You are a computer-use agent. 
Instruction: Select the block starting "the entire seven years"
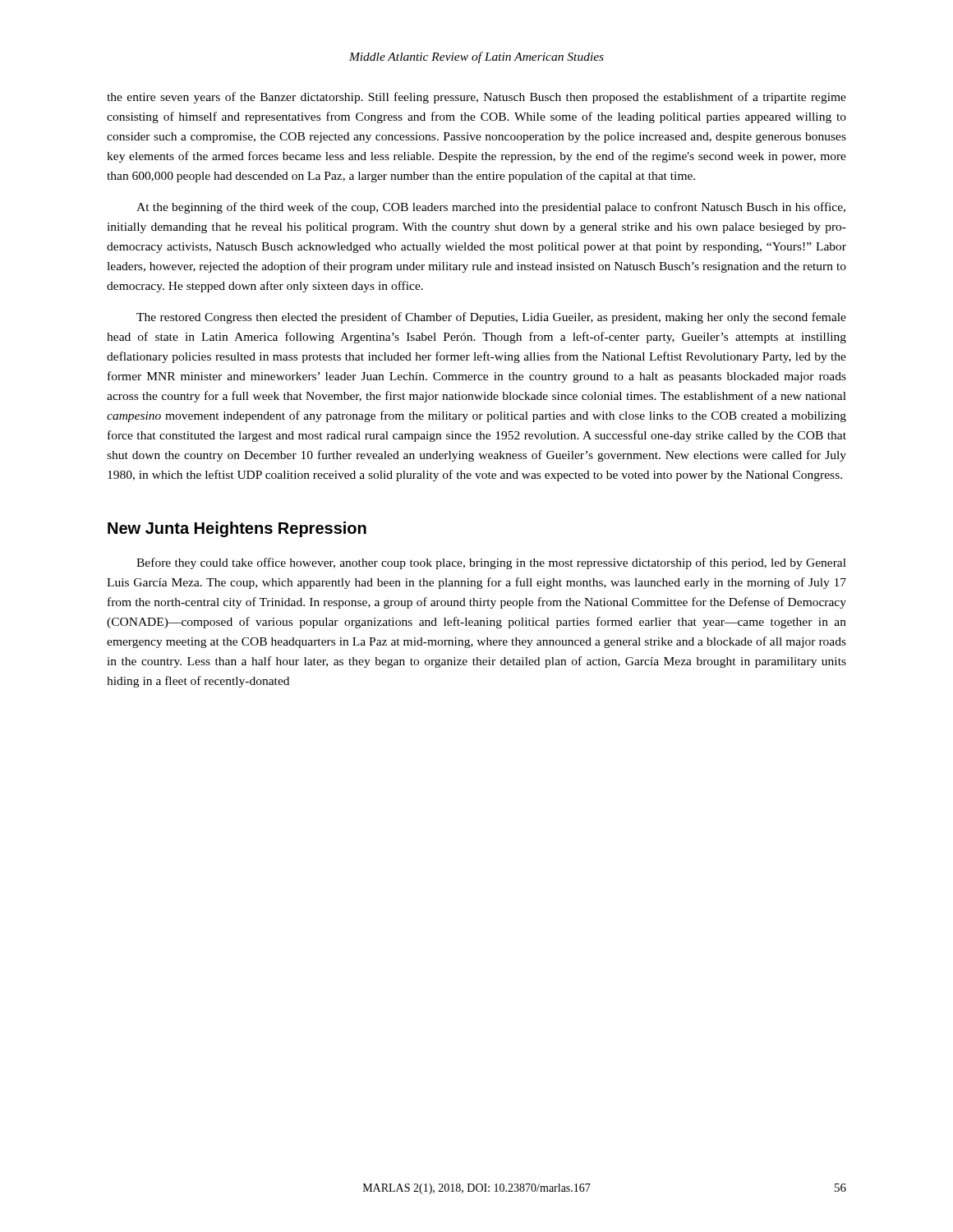click(476, 136)
